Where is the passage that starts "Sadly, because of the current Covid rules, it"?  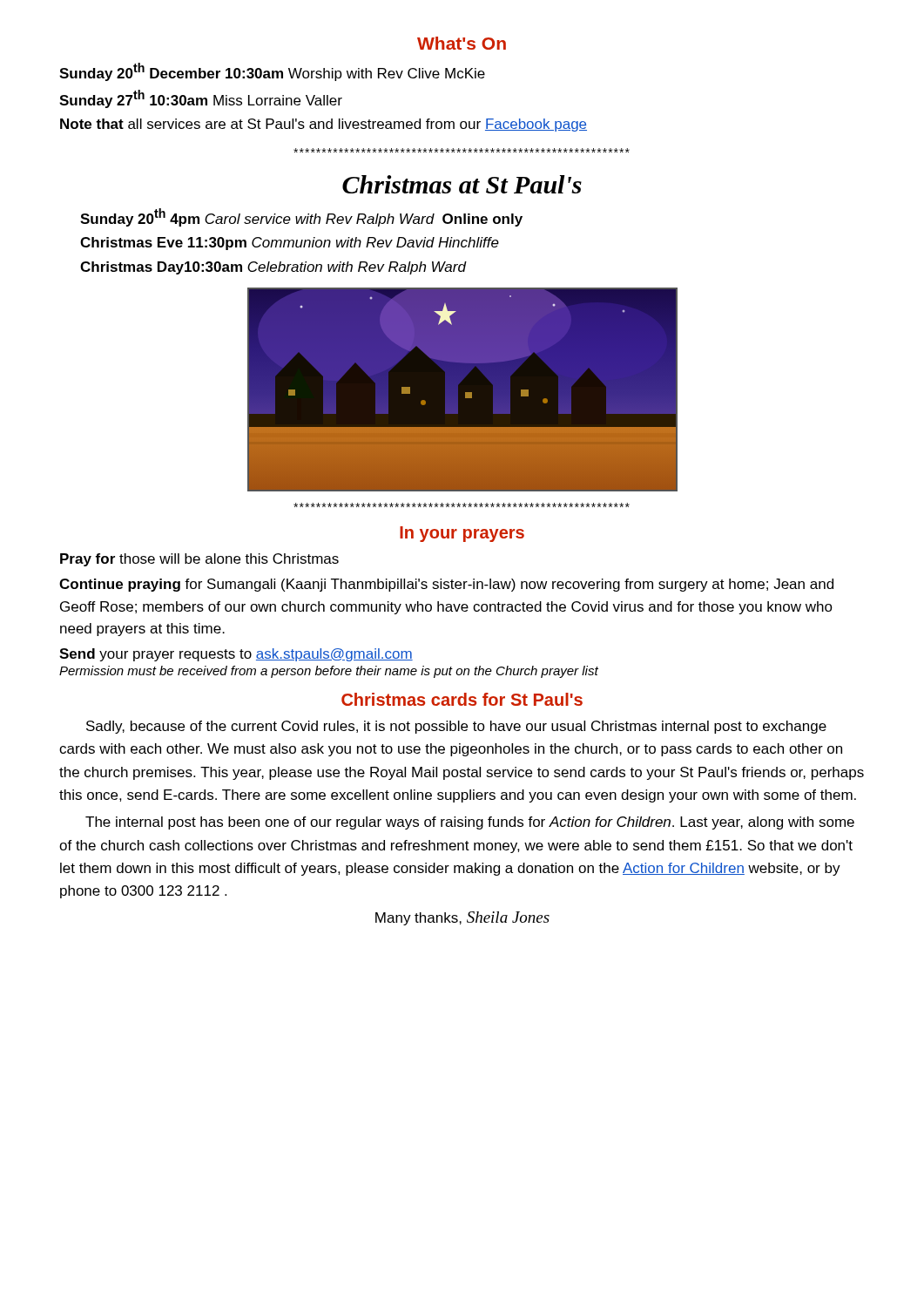(x=462, y=809)
